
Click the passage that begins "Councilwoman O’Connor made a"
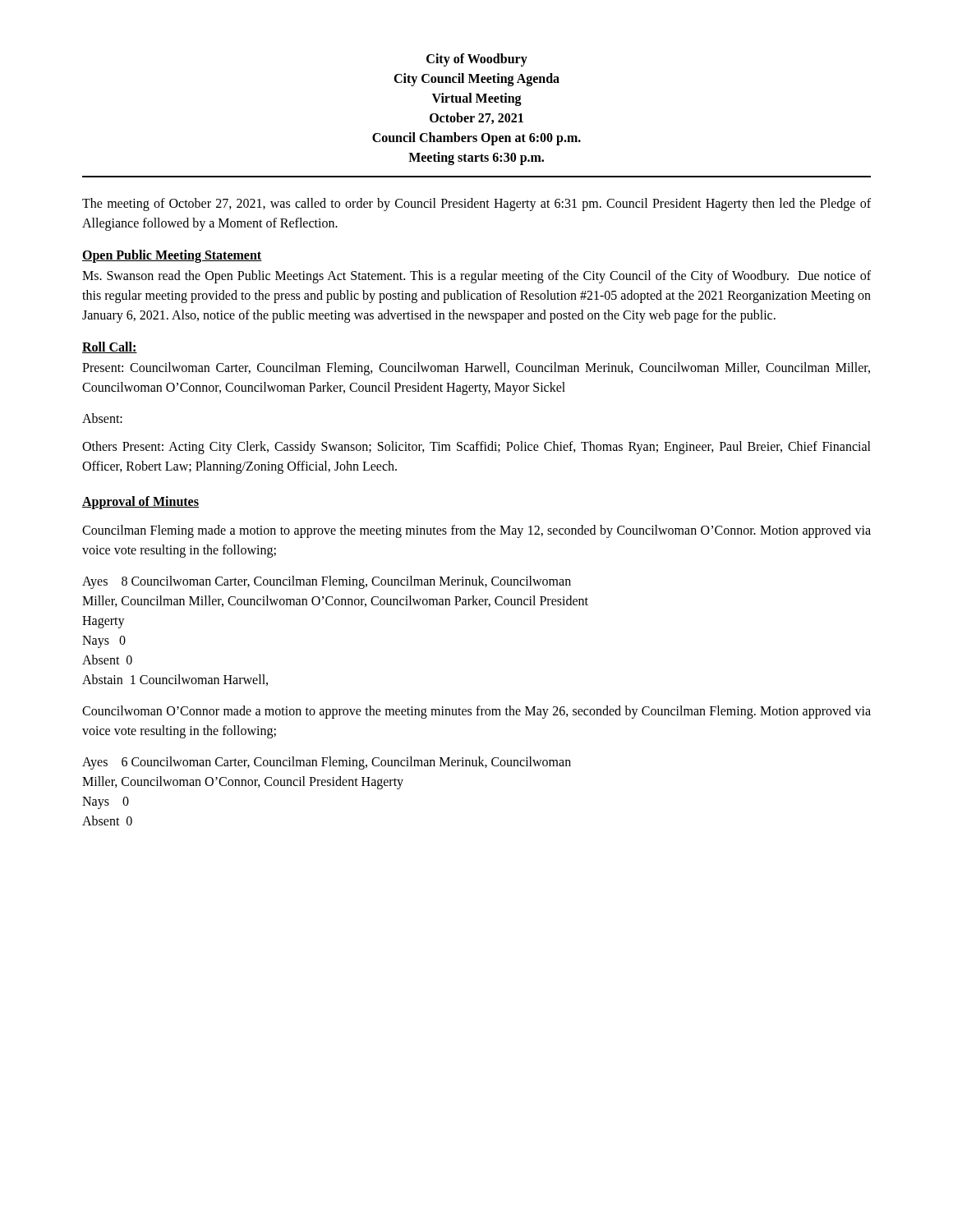476,721
